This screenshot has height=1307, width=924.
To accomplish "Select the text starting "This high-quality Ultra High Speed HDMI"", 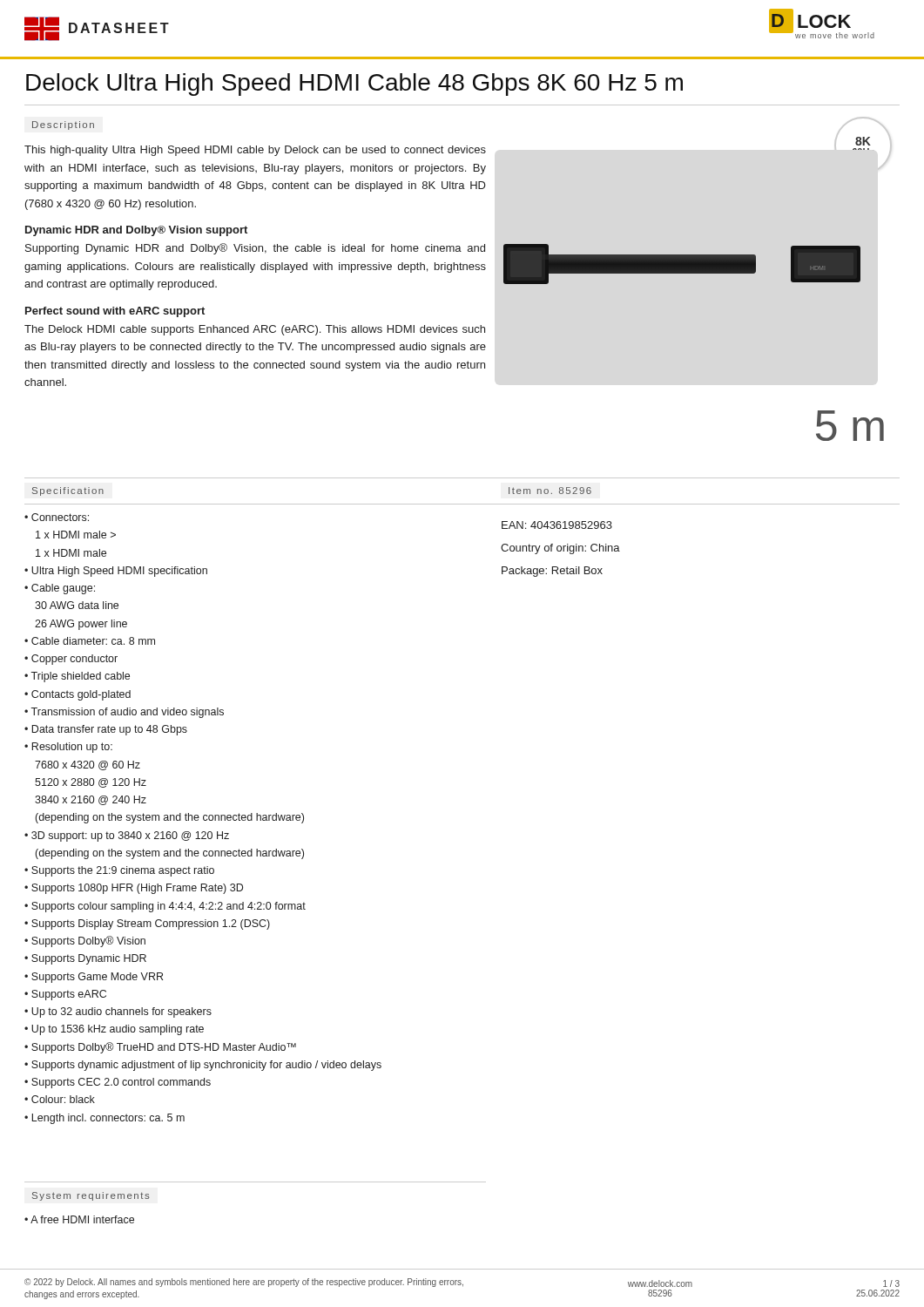I will coord(255,176).
